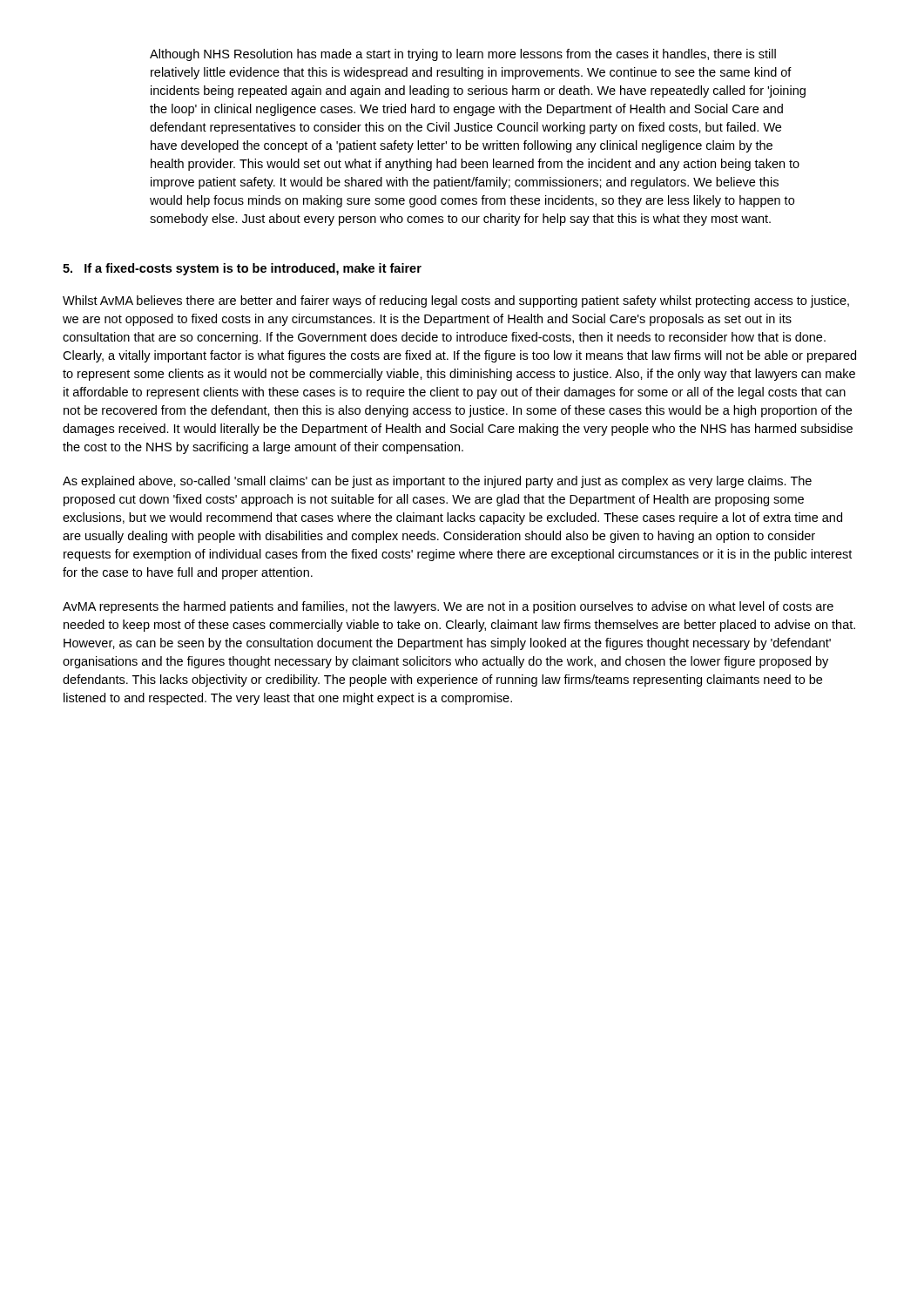Click on the text block with the text "Although NHS Resolution has made a"

478,136
